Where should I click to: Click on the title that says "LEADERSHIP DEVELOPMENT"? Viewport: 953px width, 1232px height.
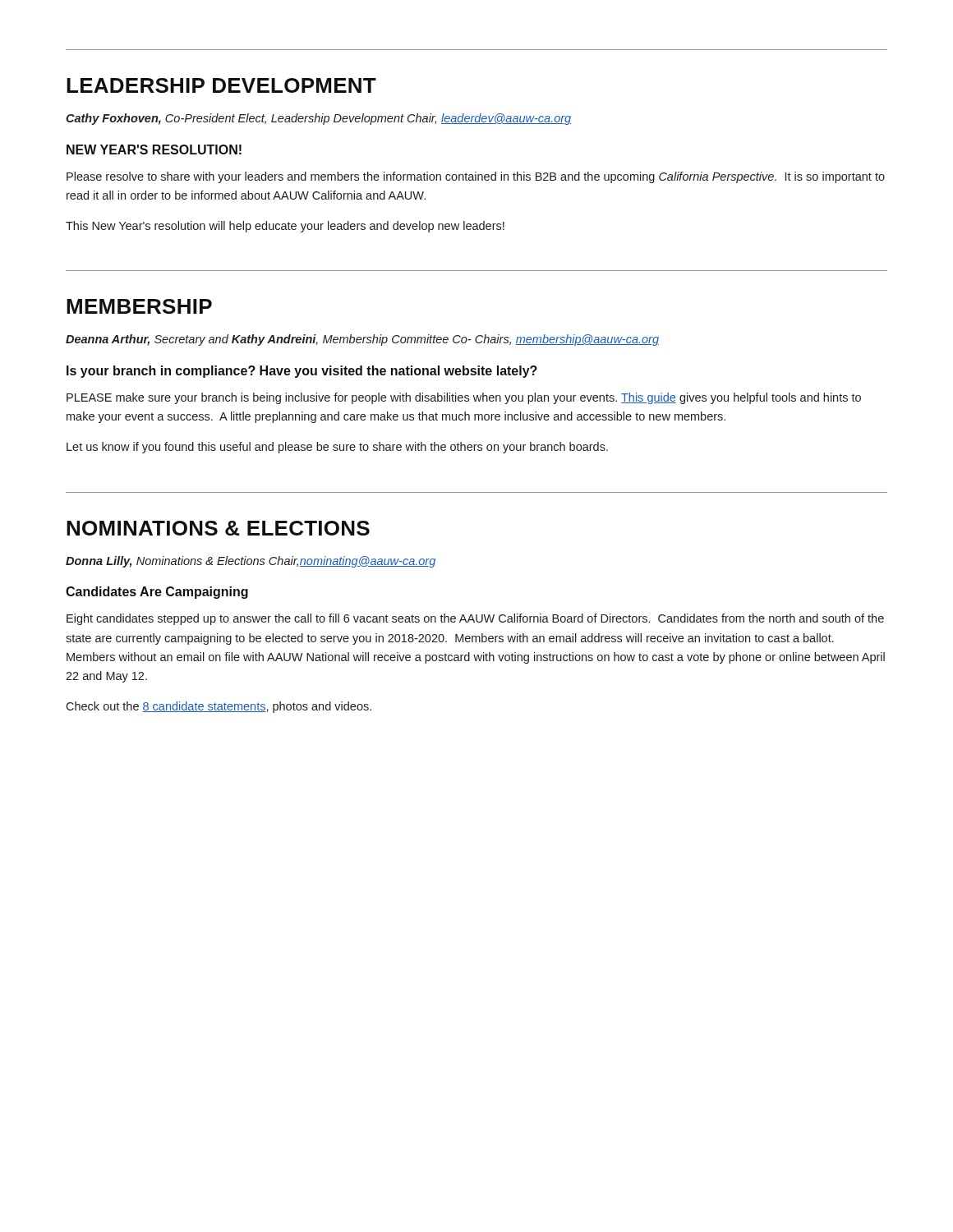coord(221,85)
